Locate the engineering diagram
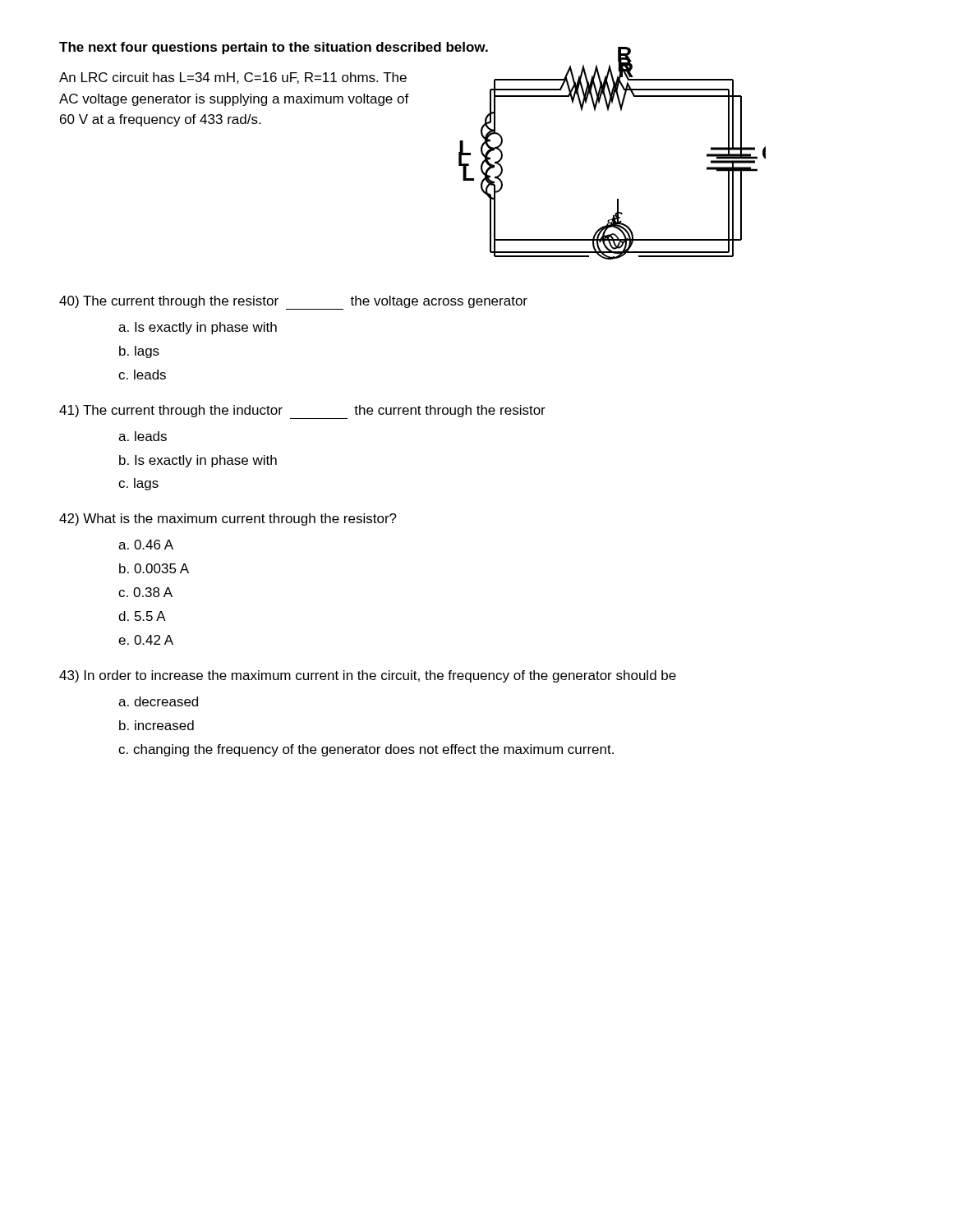The height and width of the screenshot is (1232, 953). (x=642, y=168)
